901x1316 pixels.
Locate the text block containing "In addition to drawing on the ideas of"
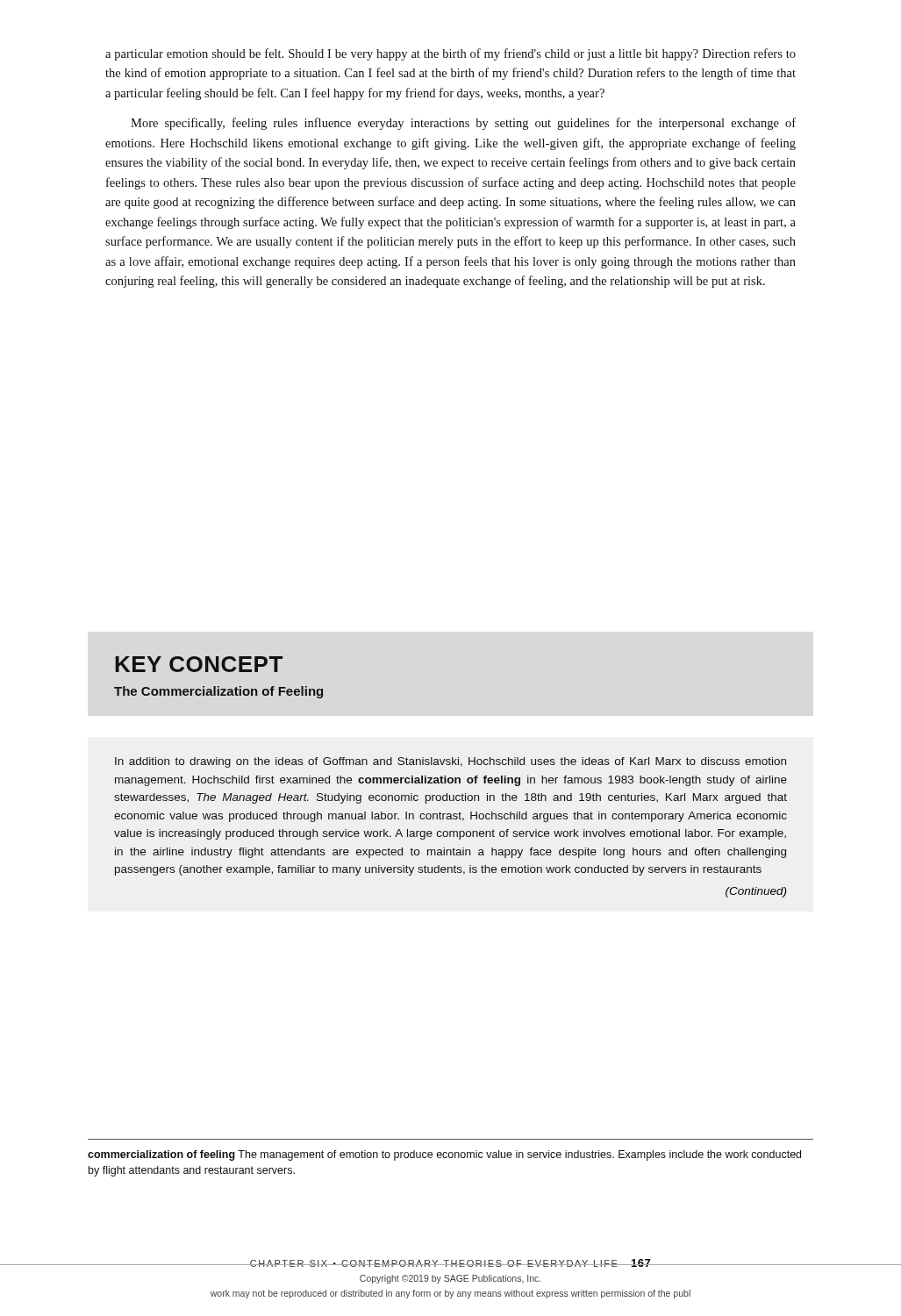tap(450, 825)
